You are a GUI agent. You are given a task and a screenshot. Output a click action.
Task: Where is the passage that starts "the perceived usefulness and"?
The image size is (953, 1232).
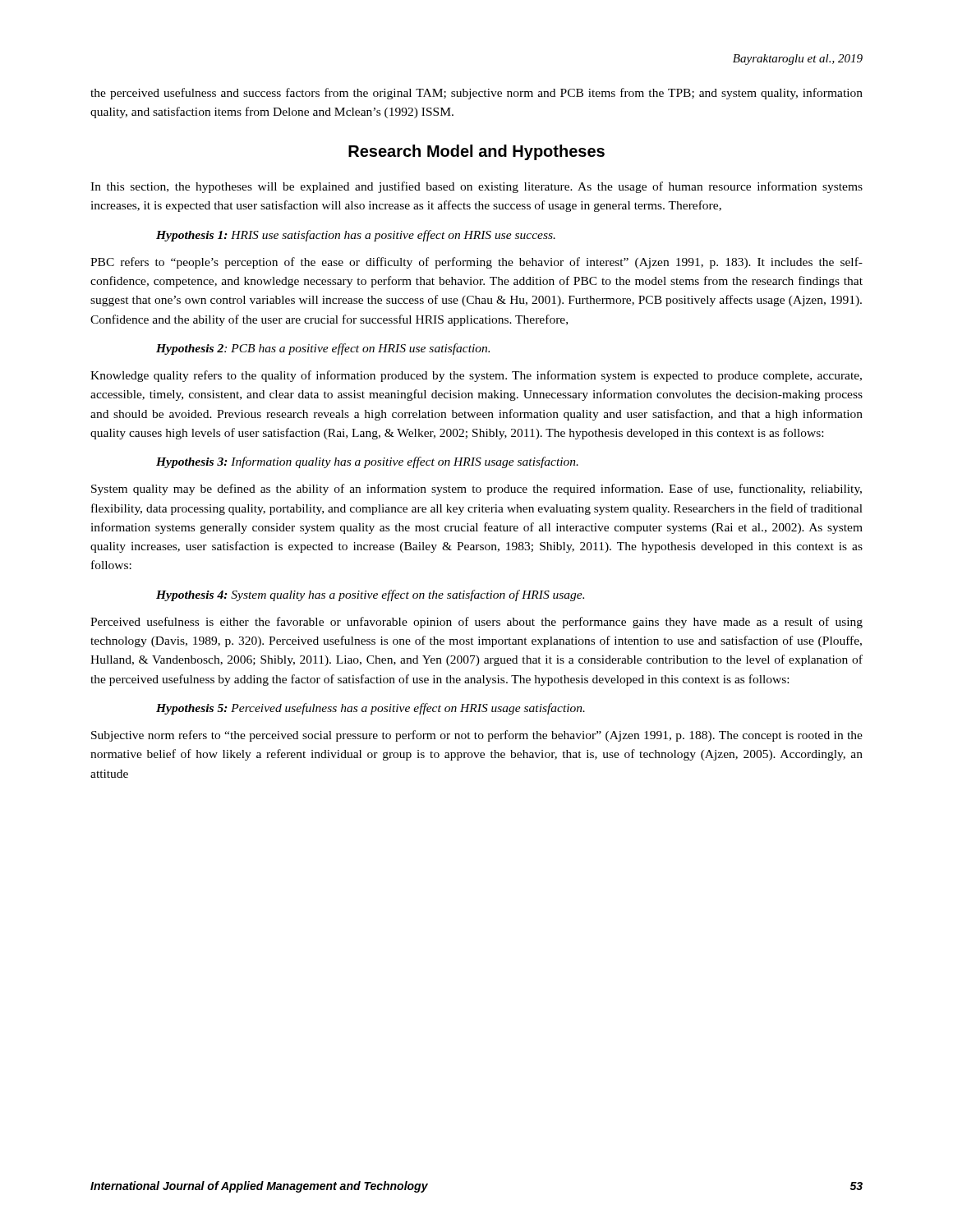(x=476, y=102)
